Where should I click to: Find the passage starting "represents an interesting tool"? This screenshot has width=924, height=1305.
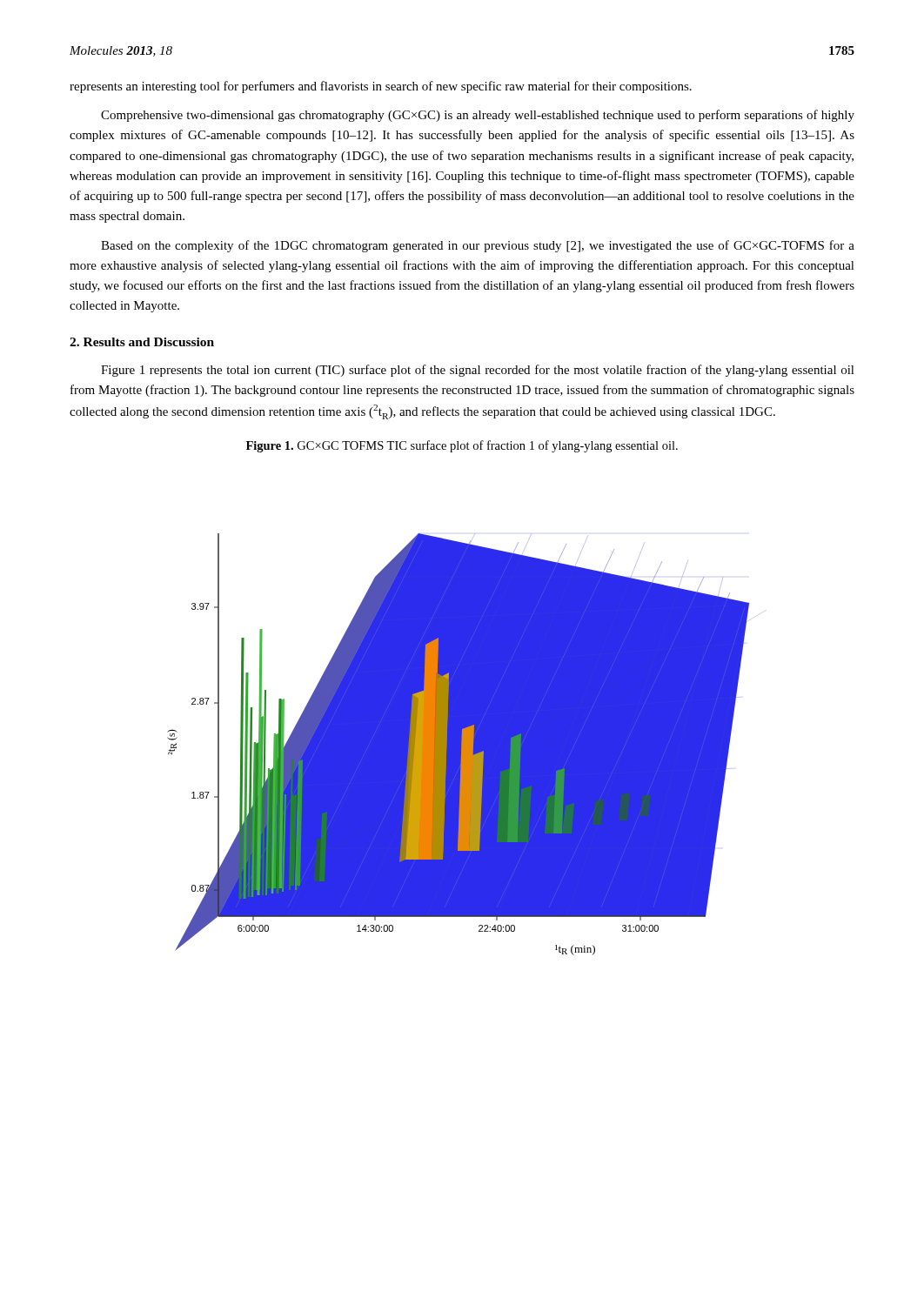[x=462, y=196]
